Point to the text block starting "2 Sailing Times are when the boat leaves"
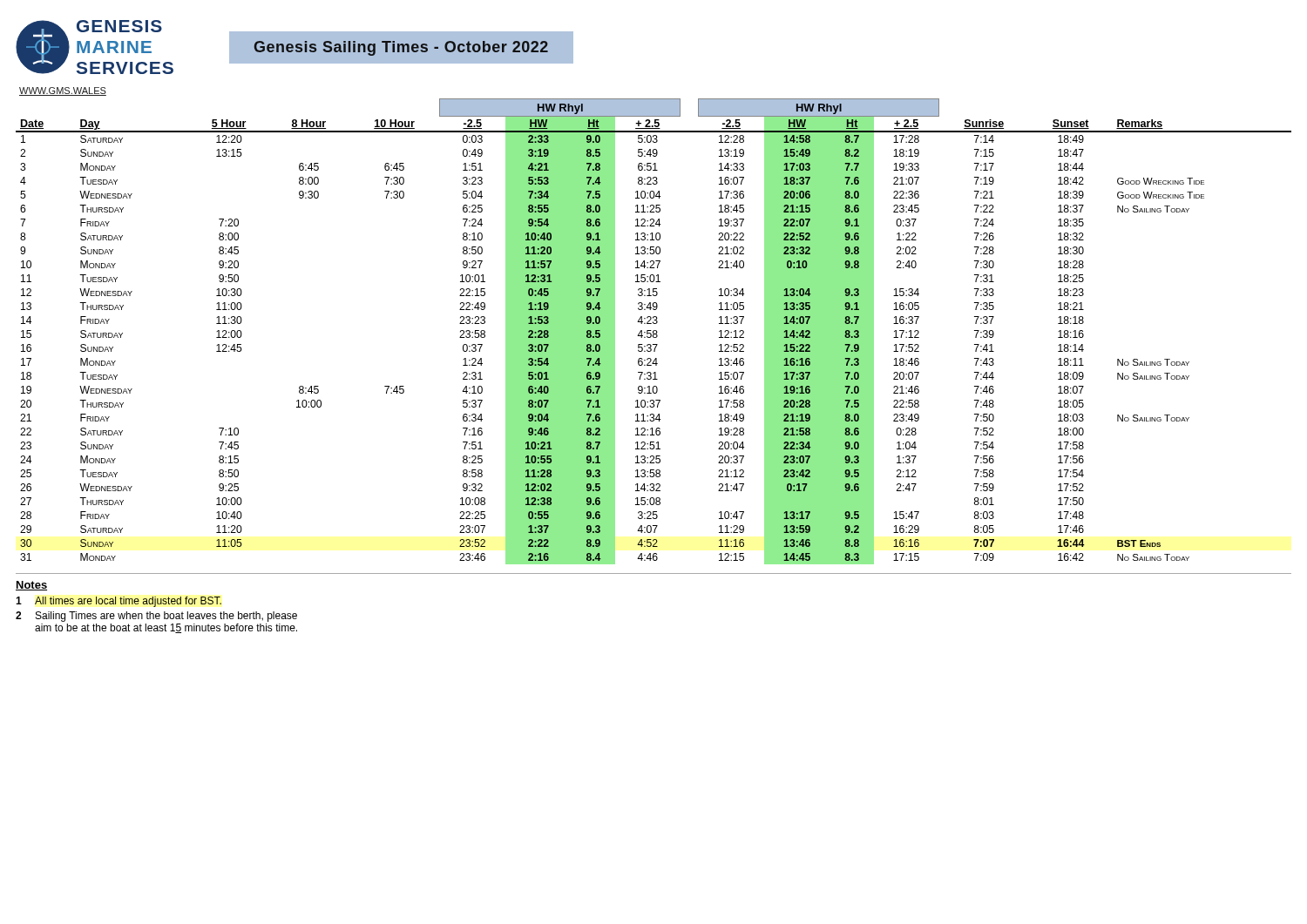 [157, 622]
